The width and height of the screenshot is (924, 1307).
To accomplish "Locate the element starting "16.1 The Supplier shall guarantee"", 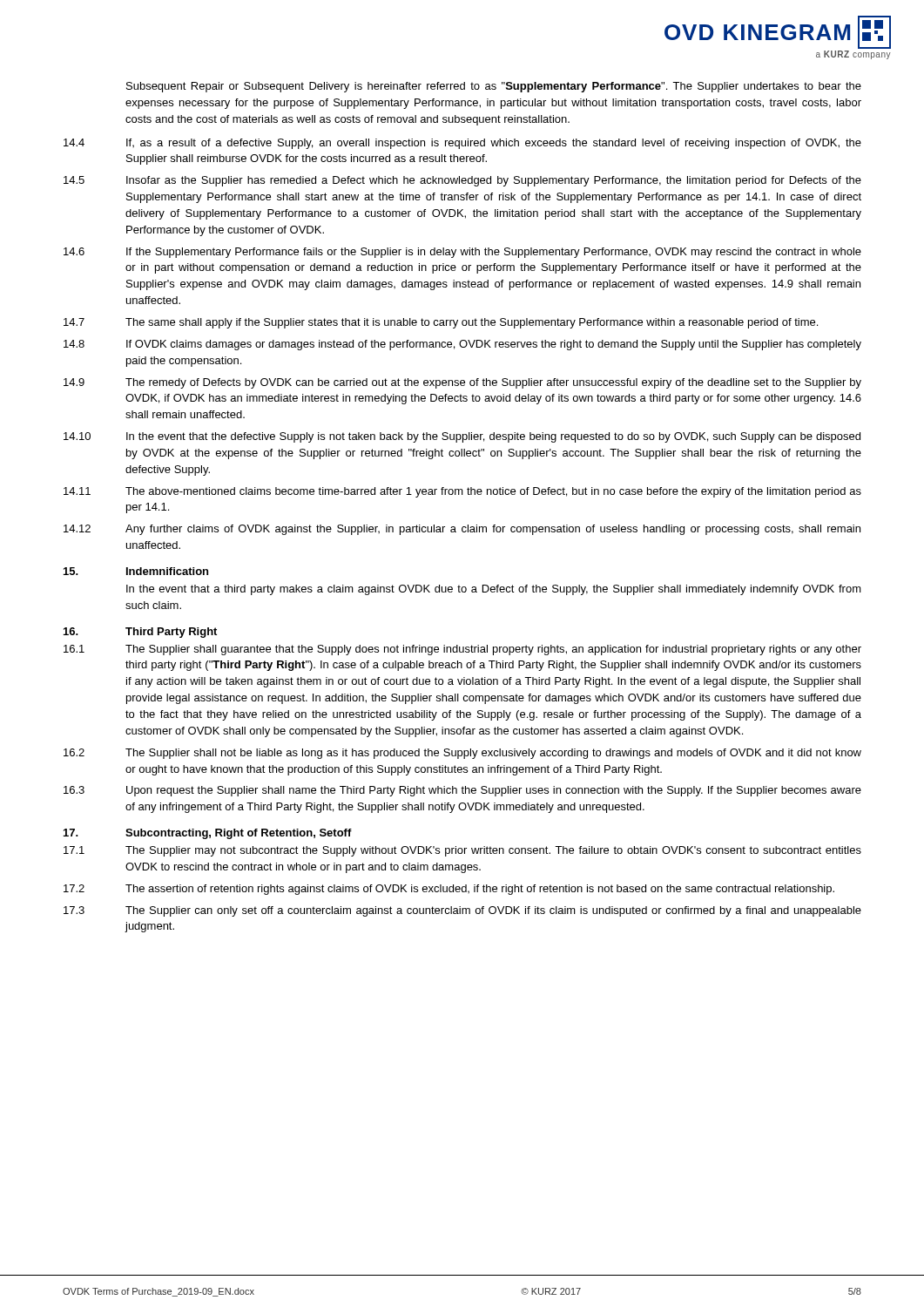I will (462, 690).
